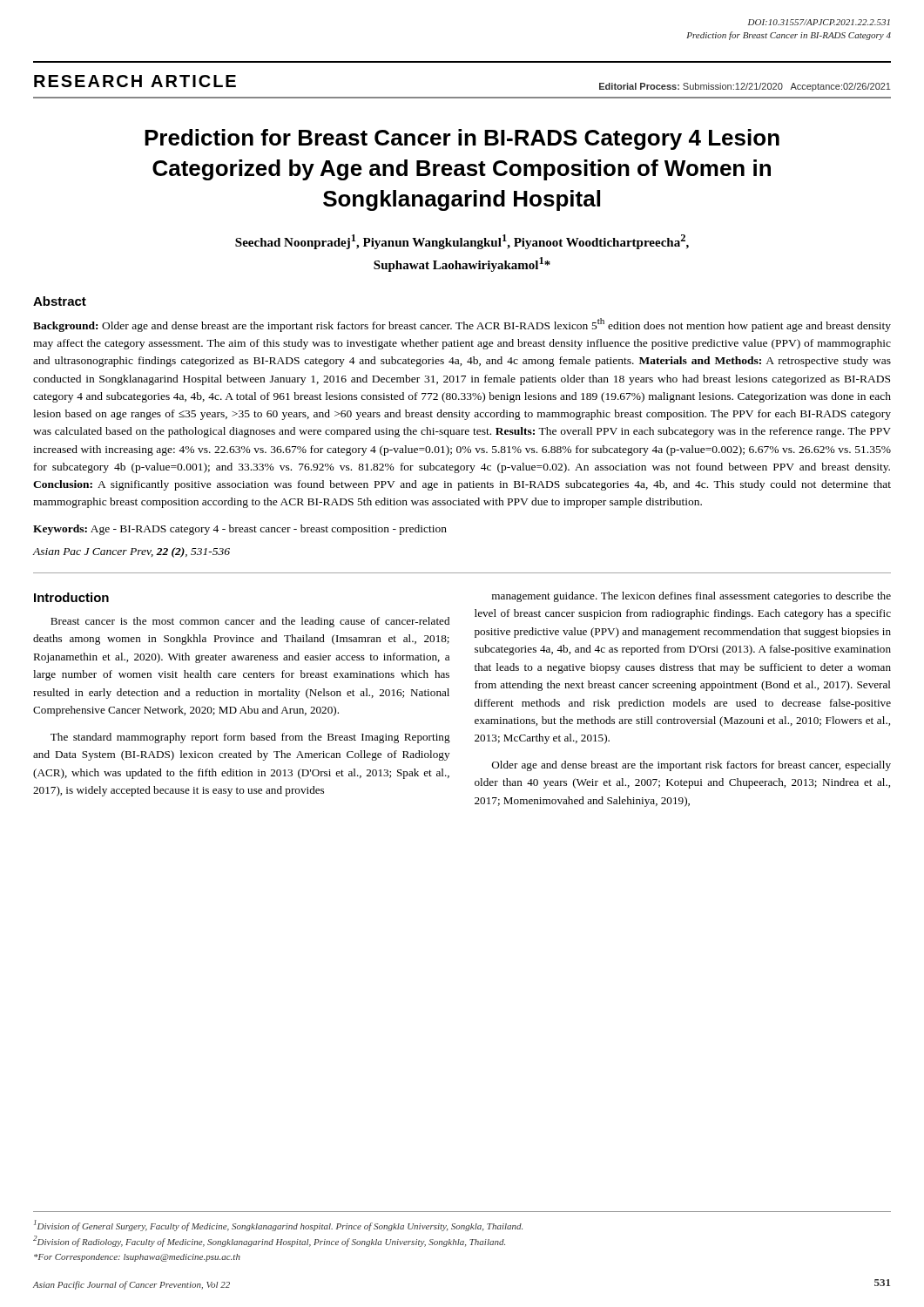Screen dimensions: 1307x924
Task: Find the title
Action: click(462, 168)
